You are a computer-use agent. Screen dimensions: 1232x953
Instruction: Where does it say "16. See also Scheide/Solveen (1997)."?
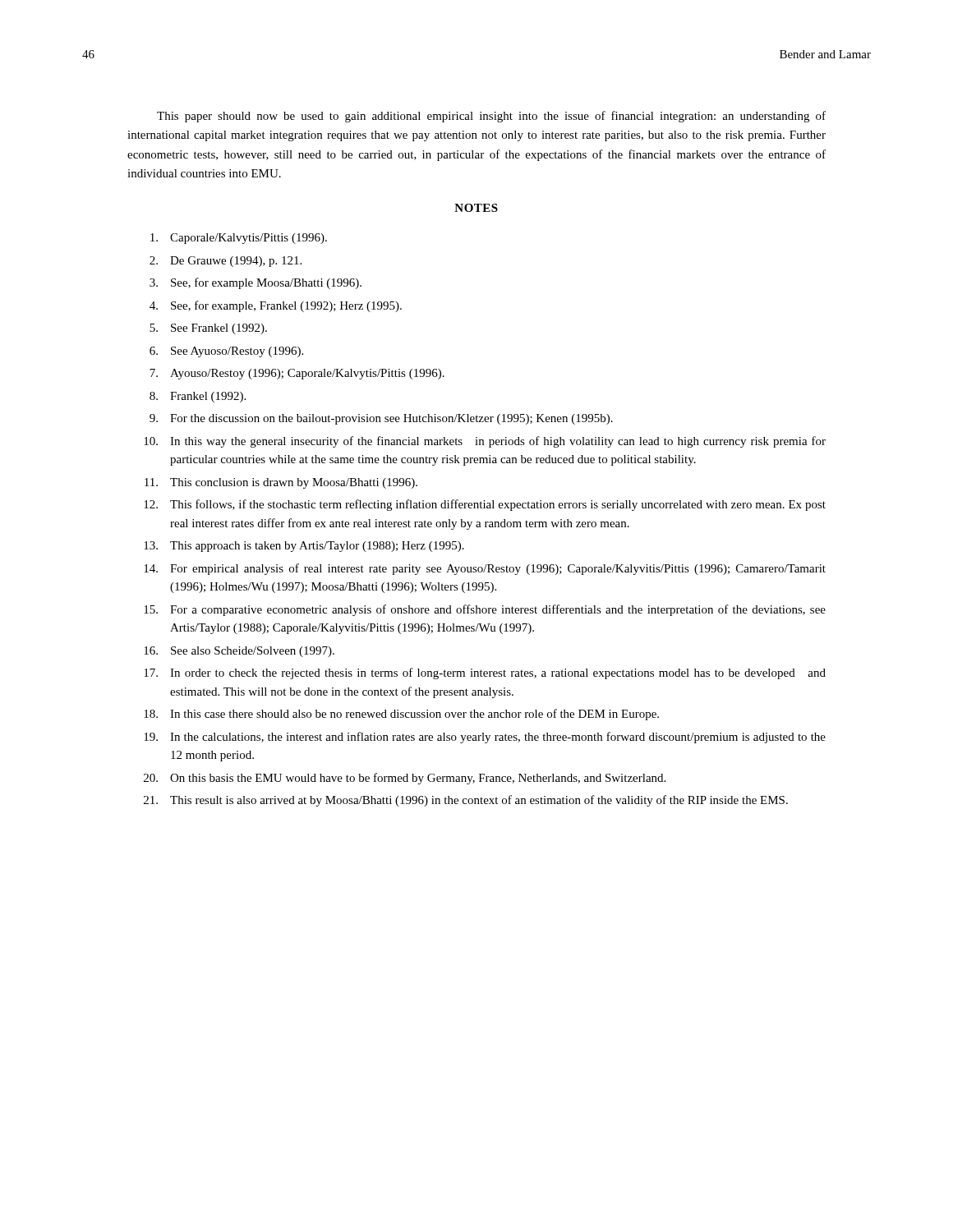[239, 652]
